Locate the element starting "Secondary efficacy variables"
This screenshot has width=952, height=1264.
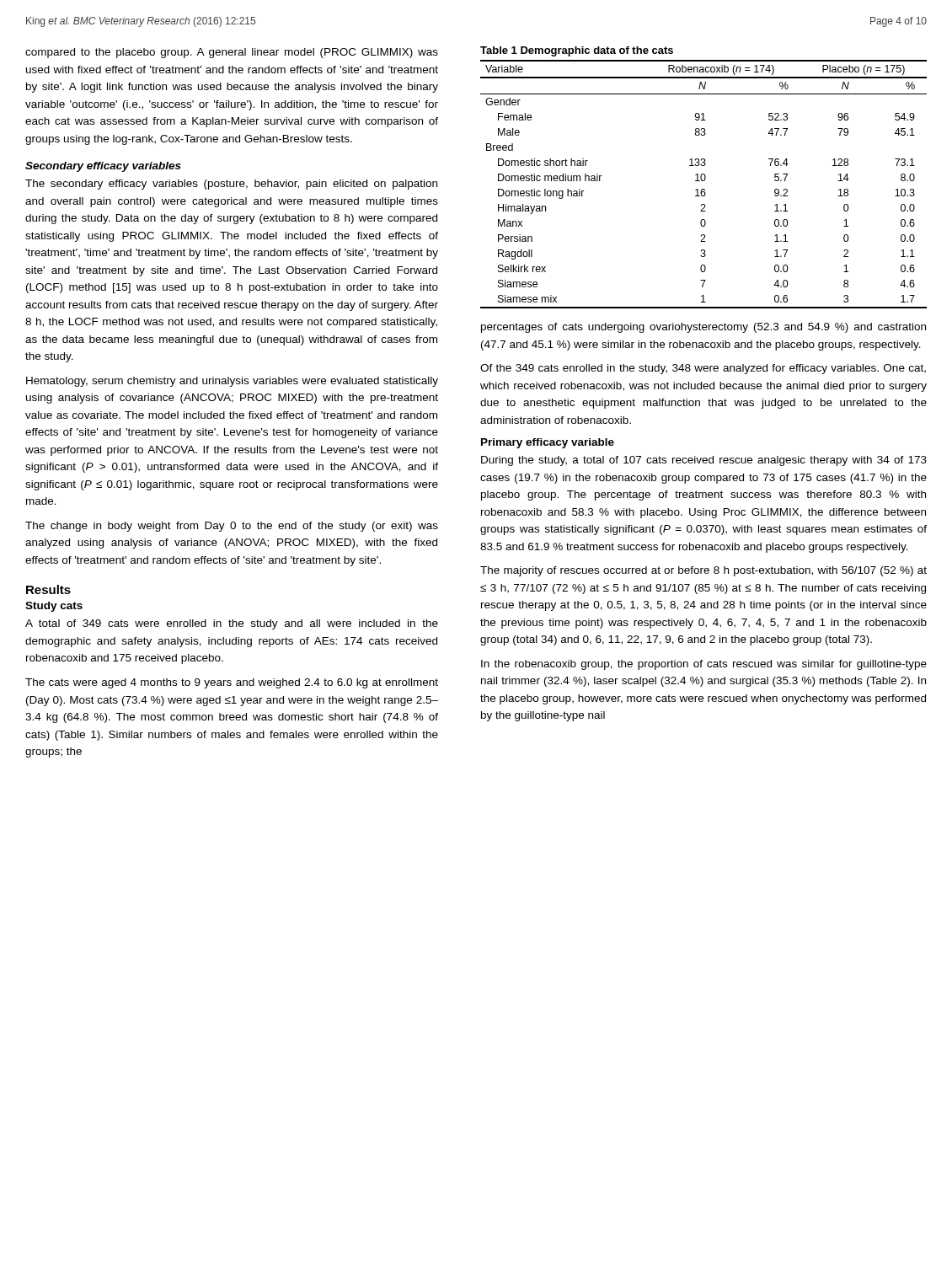(103, 166)
